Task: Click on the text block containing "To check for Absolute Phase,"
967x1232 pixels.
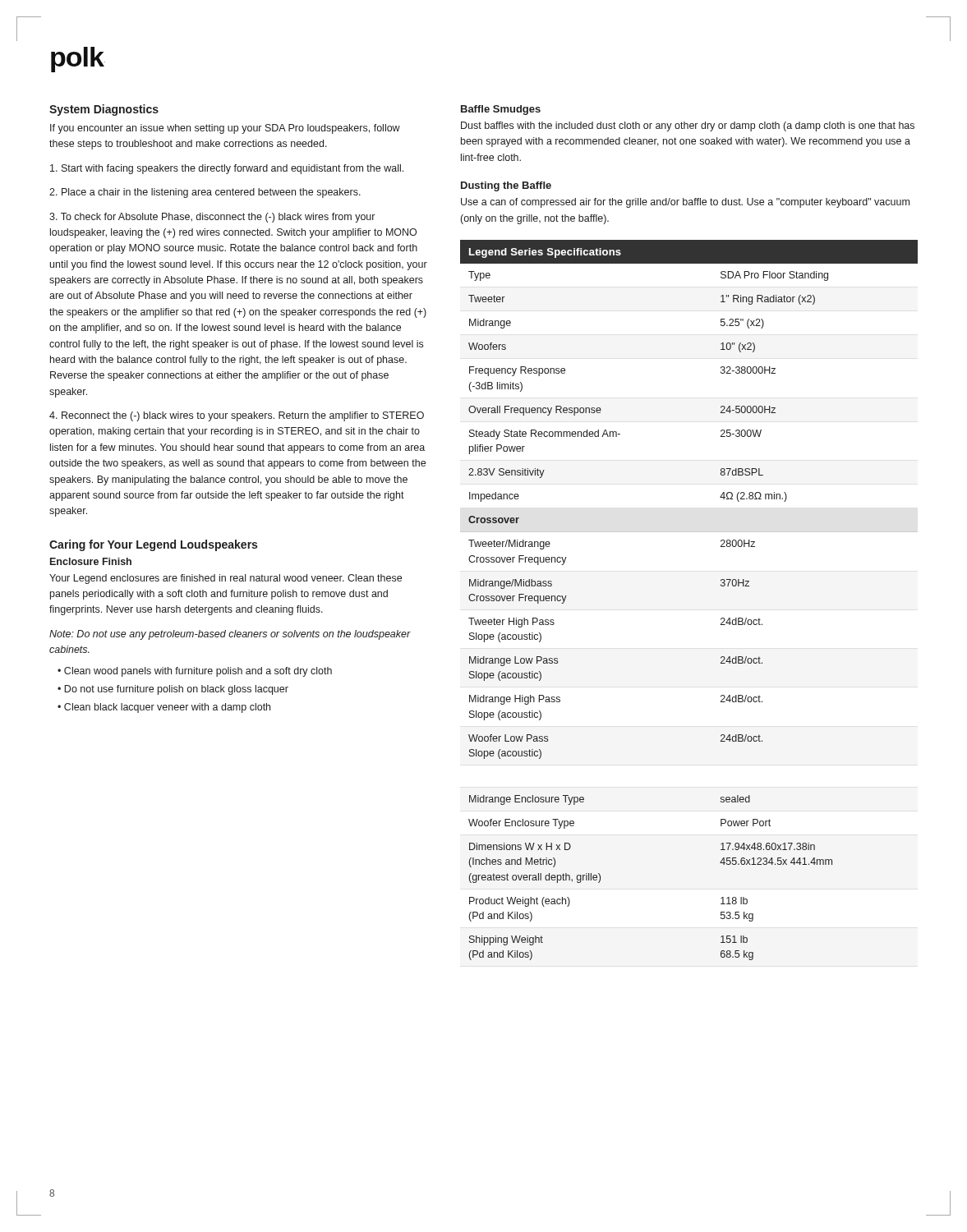Action: pyautogui.click(x=238, y=304)
